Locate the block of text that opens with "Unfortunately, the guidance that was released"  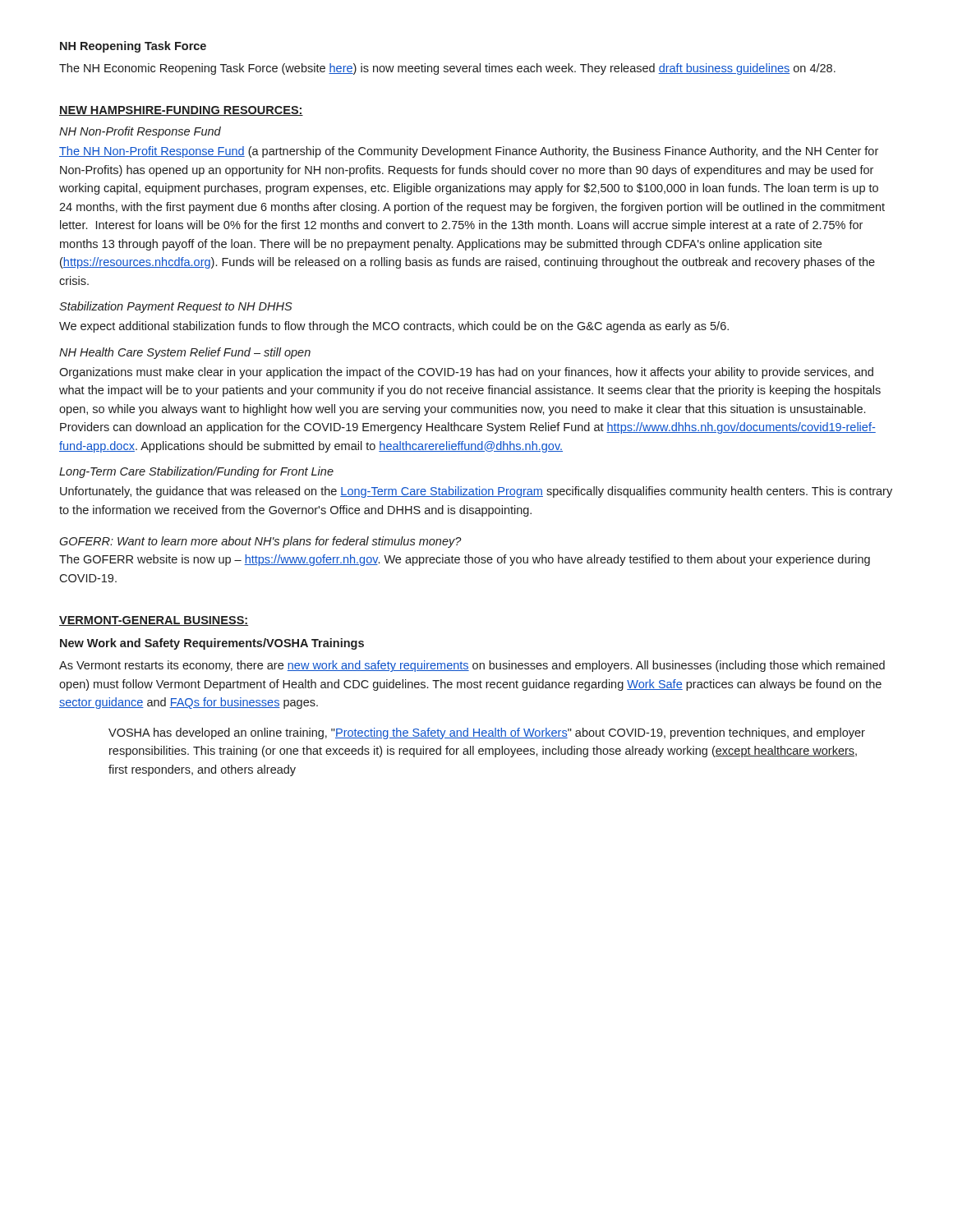(476, 500)
